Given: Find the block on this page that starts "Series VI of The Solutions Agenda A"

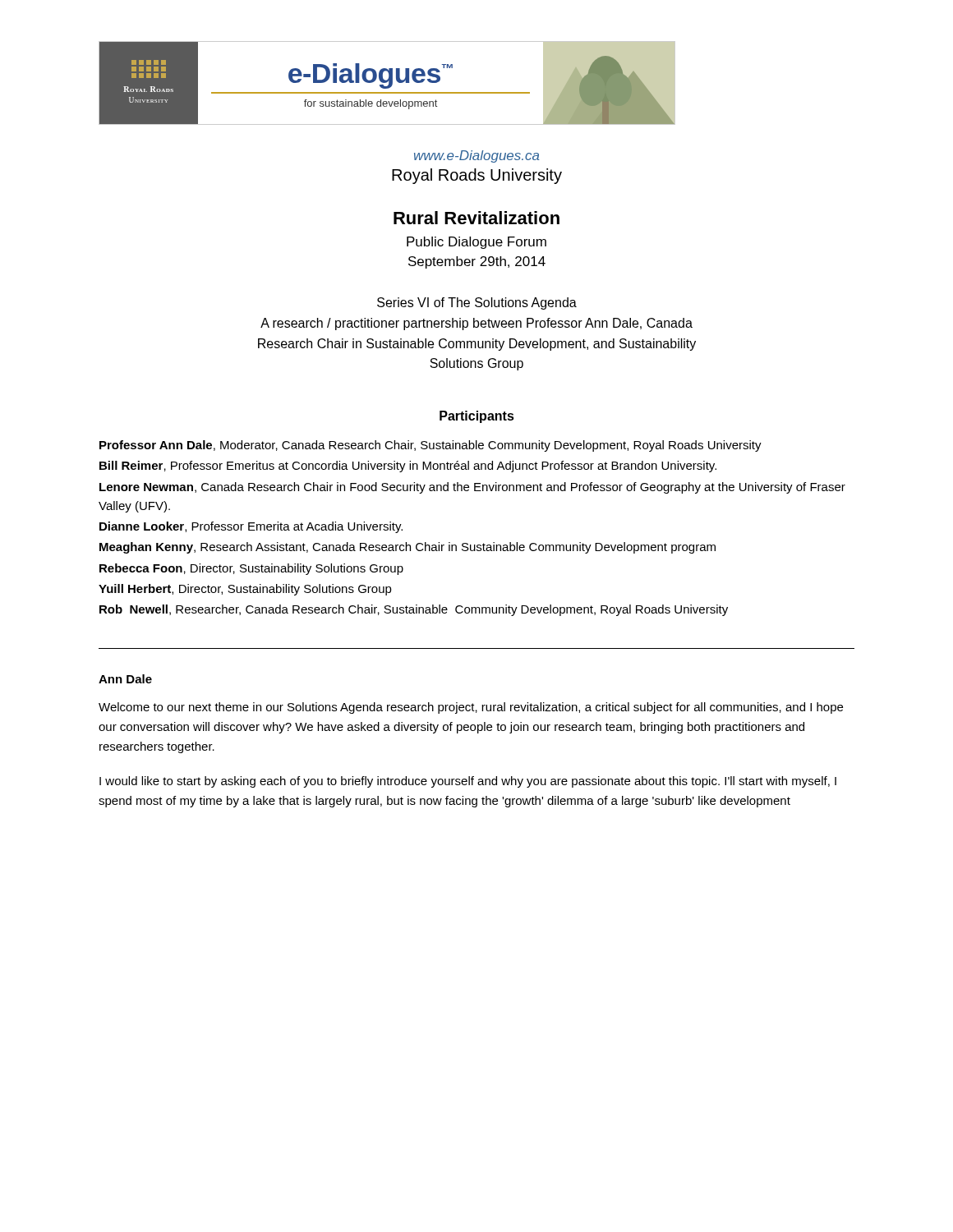Looking at the screenshot, I should pos(476,333).
